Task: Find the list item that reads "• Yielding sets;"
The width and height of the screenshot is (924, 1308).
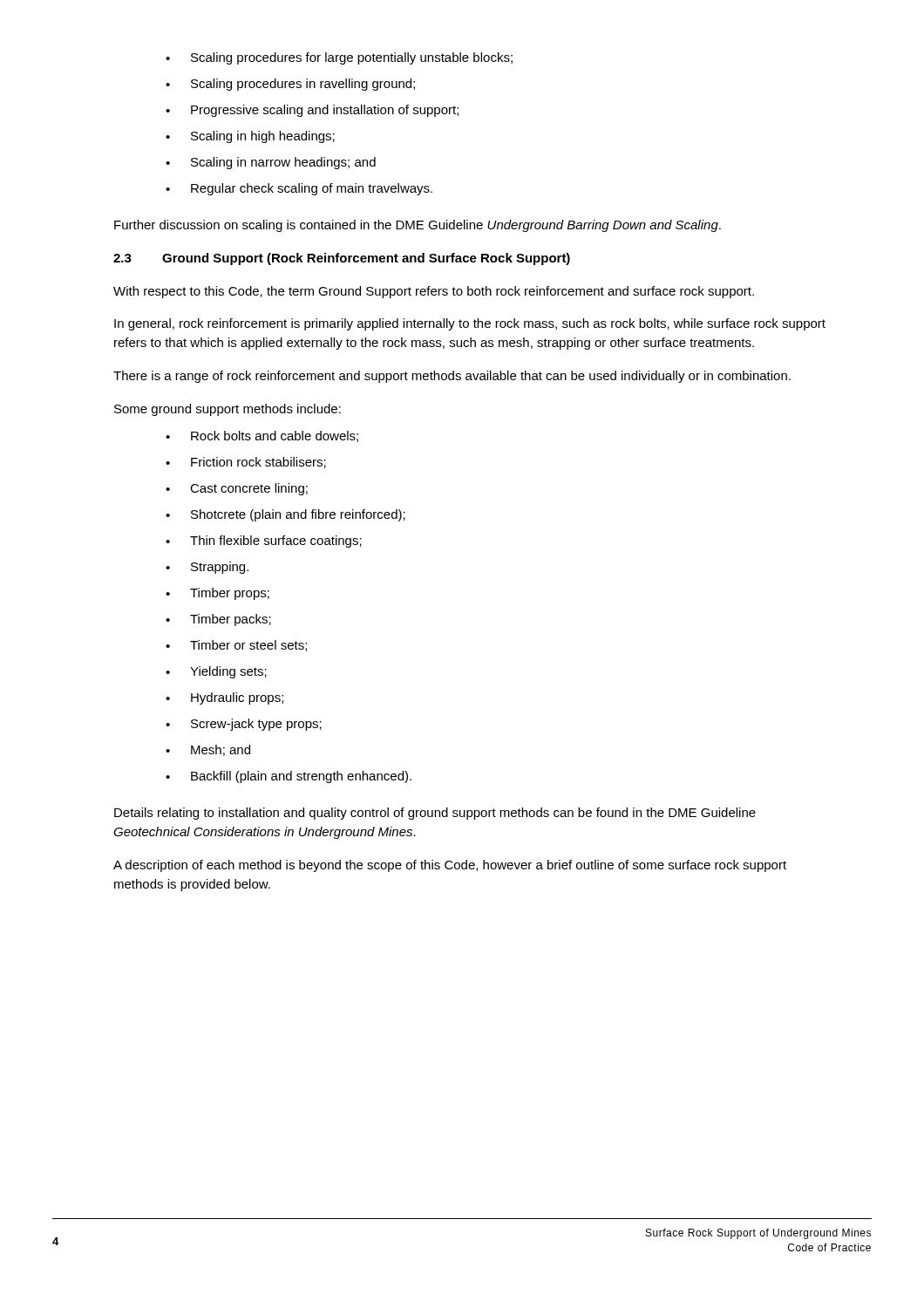Action: click(216, 672)
